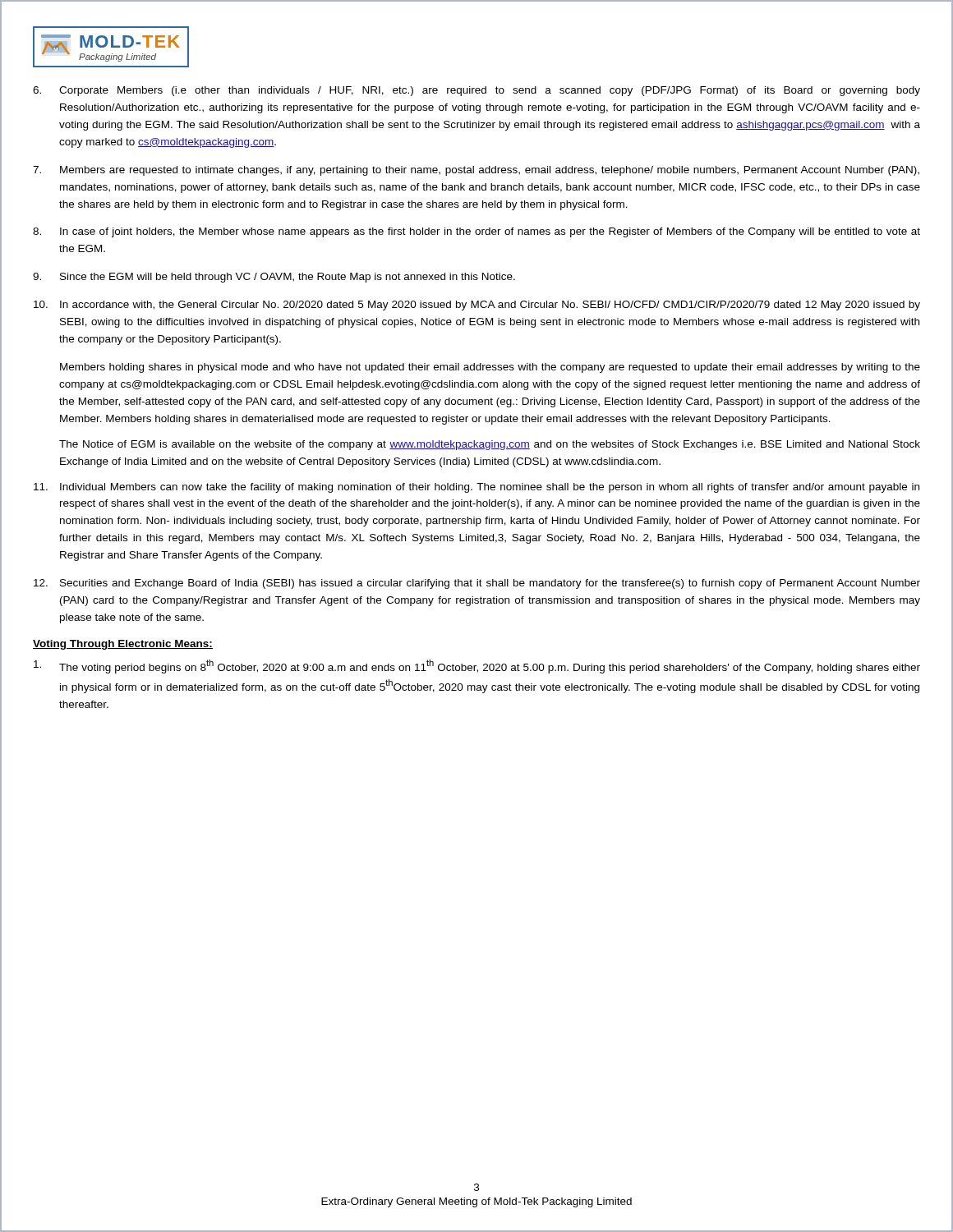
Task: Click where it says "Voting Through Electronic Means:"
Action: pyautogui.click(x=123, y=643)
